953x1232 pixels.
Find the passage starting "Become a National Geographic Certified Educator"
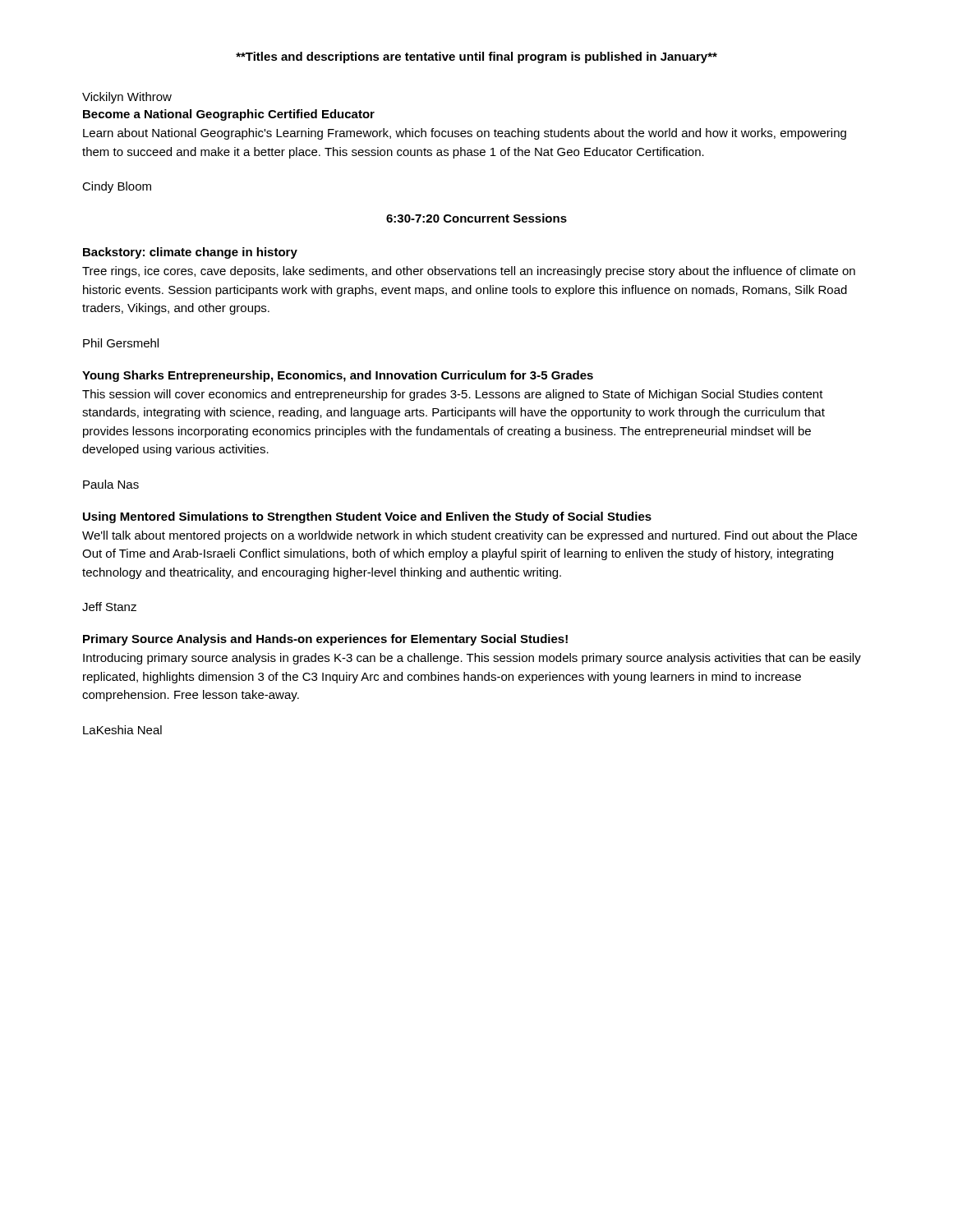[228, 114]
